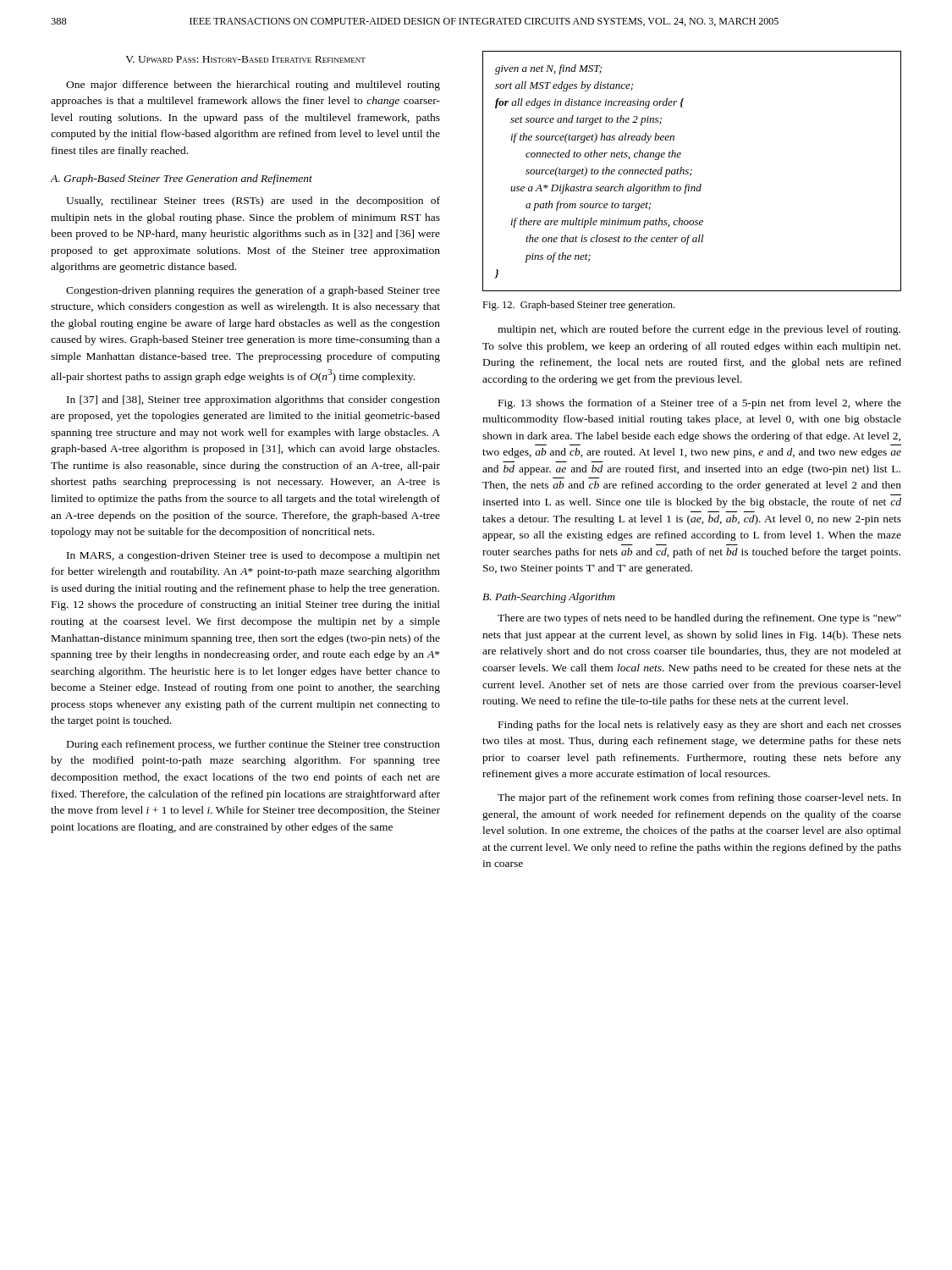Locate the text block that says "There are two types of nets"
952x1270 pixels.
click(692, 741)
